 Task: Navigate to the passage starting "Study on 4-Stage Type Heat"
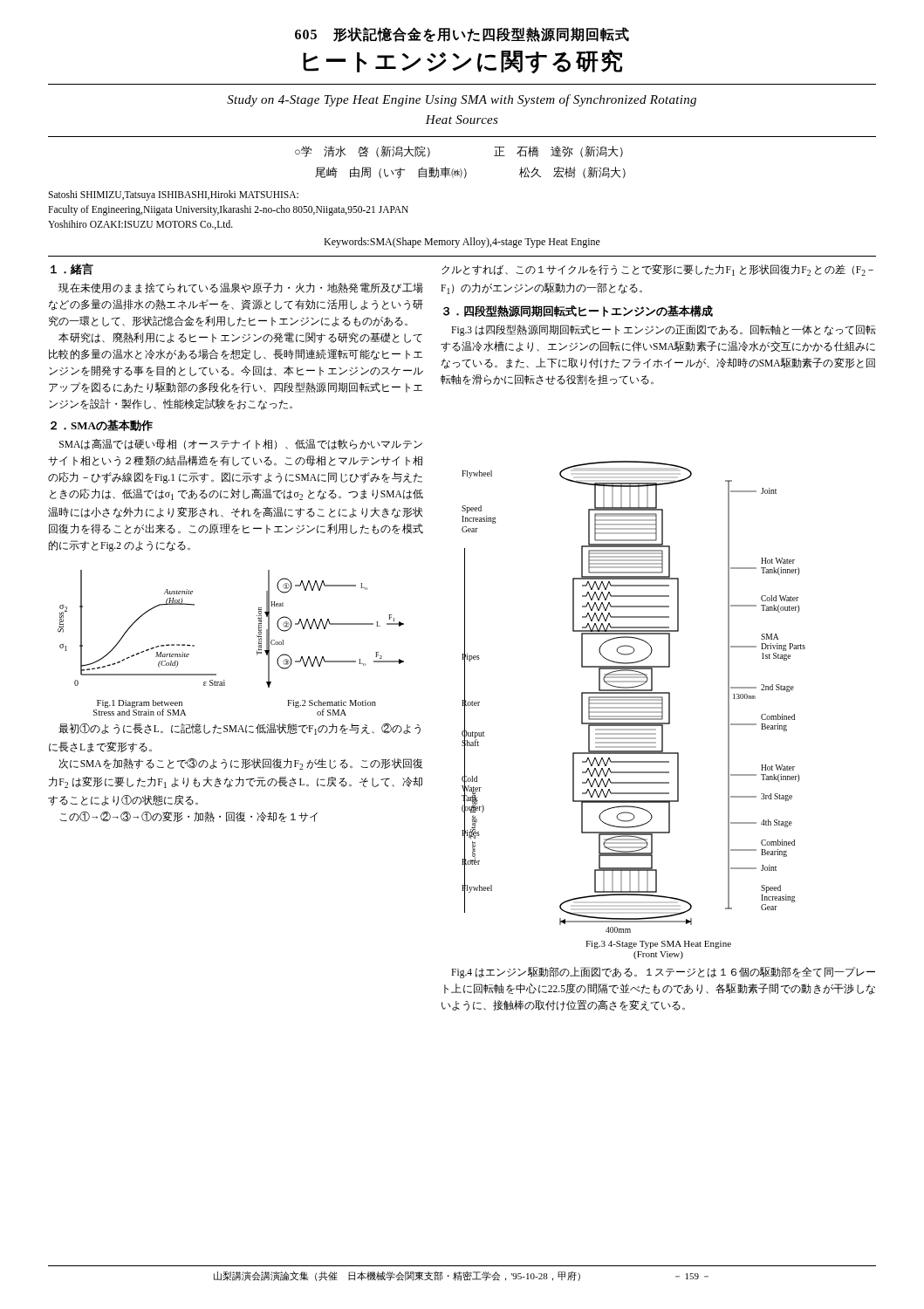[462, 109]
